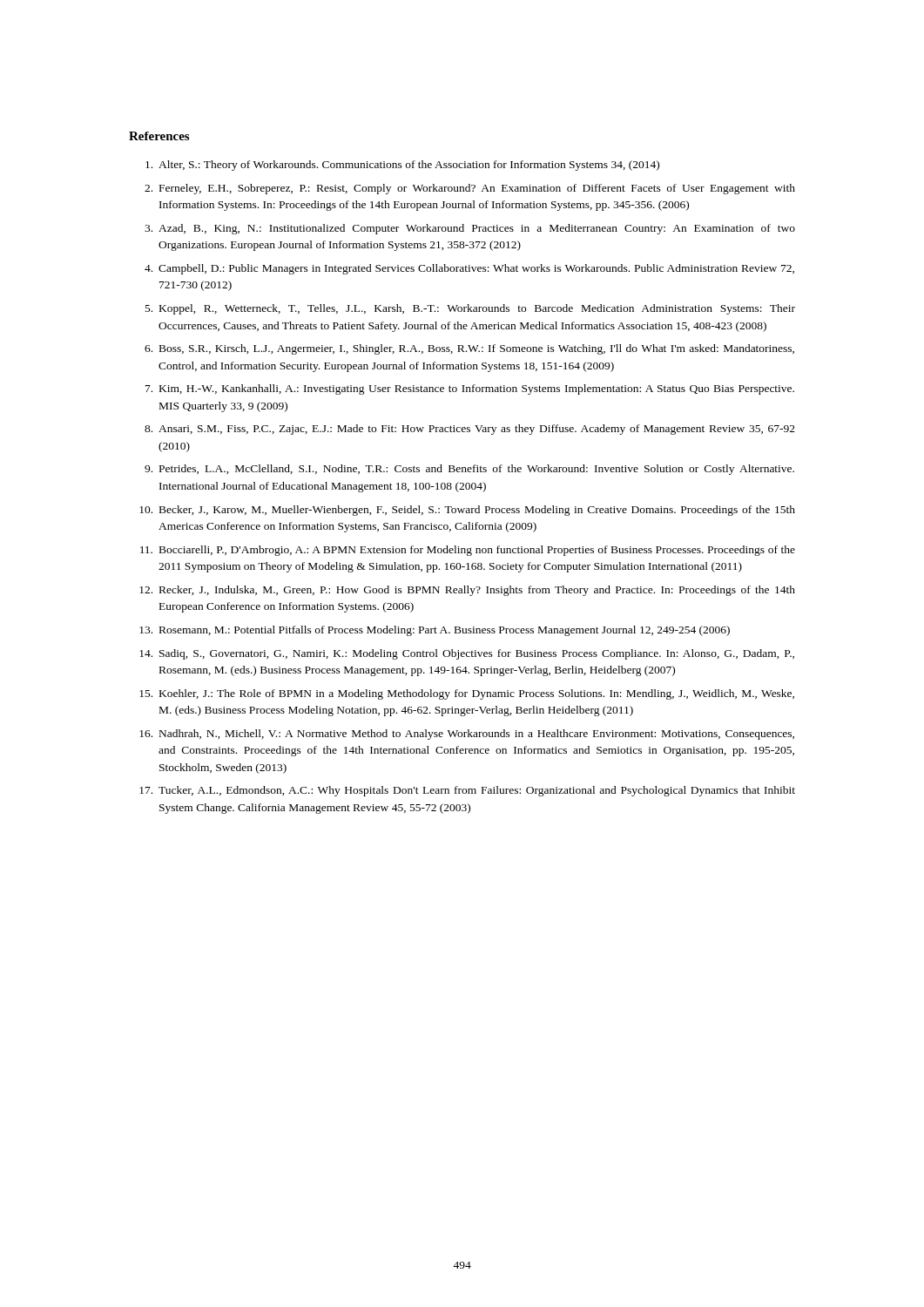The image size is (924, 1307).
Task: Navigate to the text starting "5. Koppel, R., Wetterneck,"
Action: (462, 317)
